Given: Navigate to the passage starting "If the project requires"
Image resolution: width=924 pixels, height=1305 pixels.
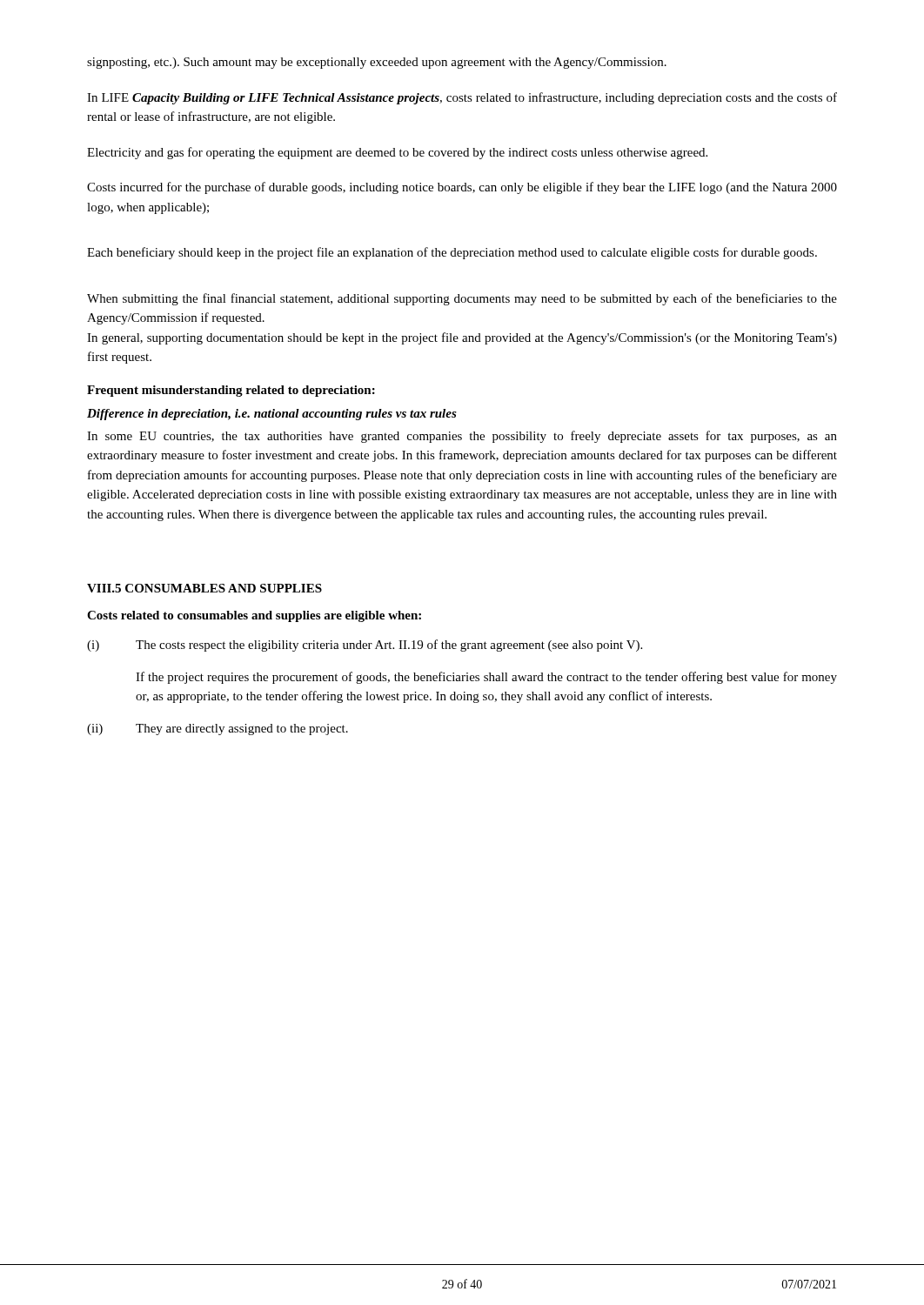Looking at the screenshot, I should [x=486, y=686].
